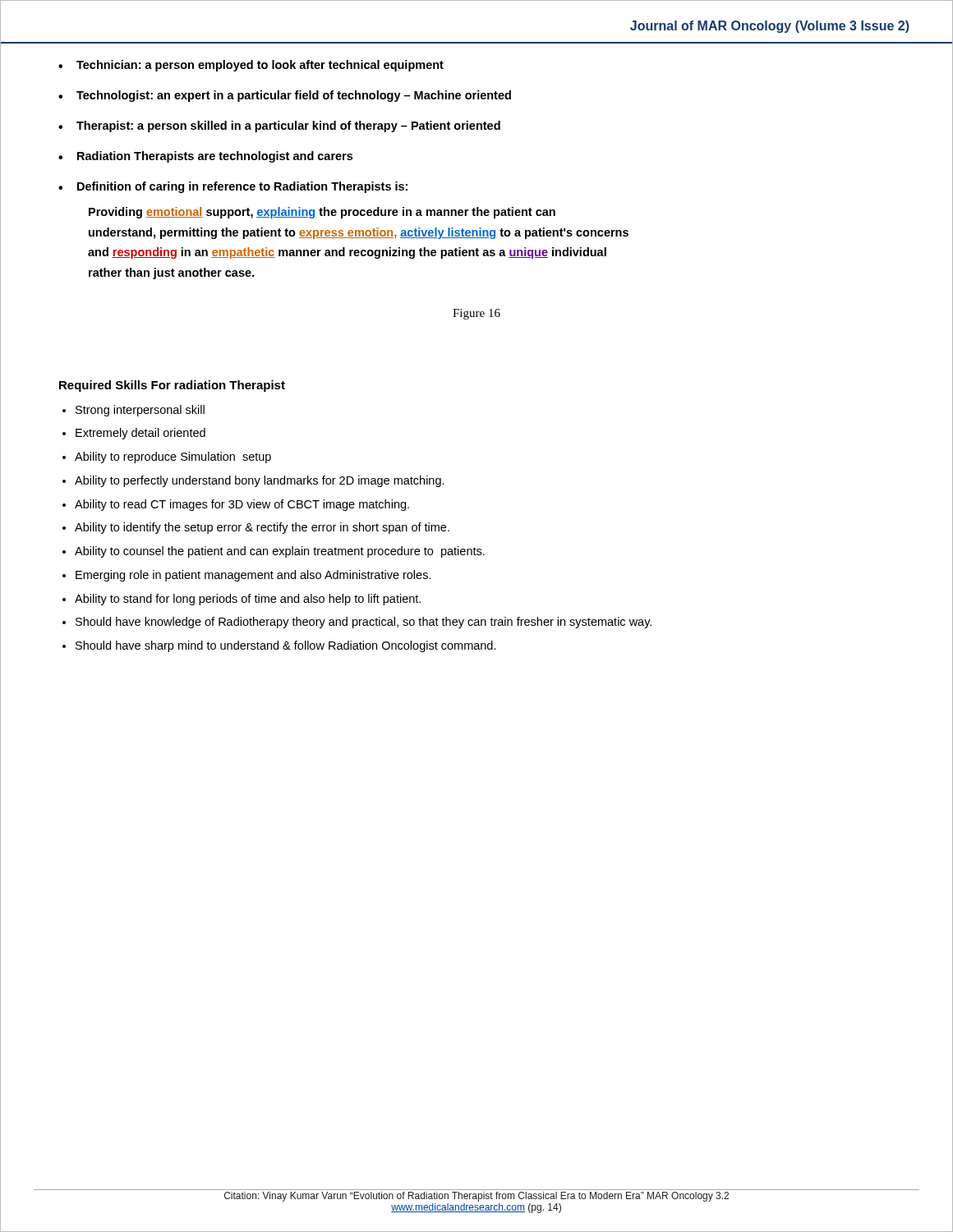
Task: Locate the element starting "• Definition of caring in reference to Radiation"
Action: (x=233, y=187)
